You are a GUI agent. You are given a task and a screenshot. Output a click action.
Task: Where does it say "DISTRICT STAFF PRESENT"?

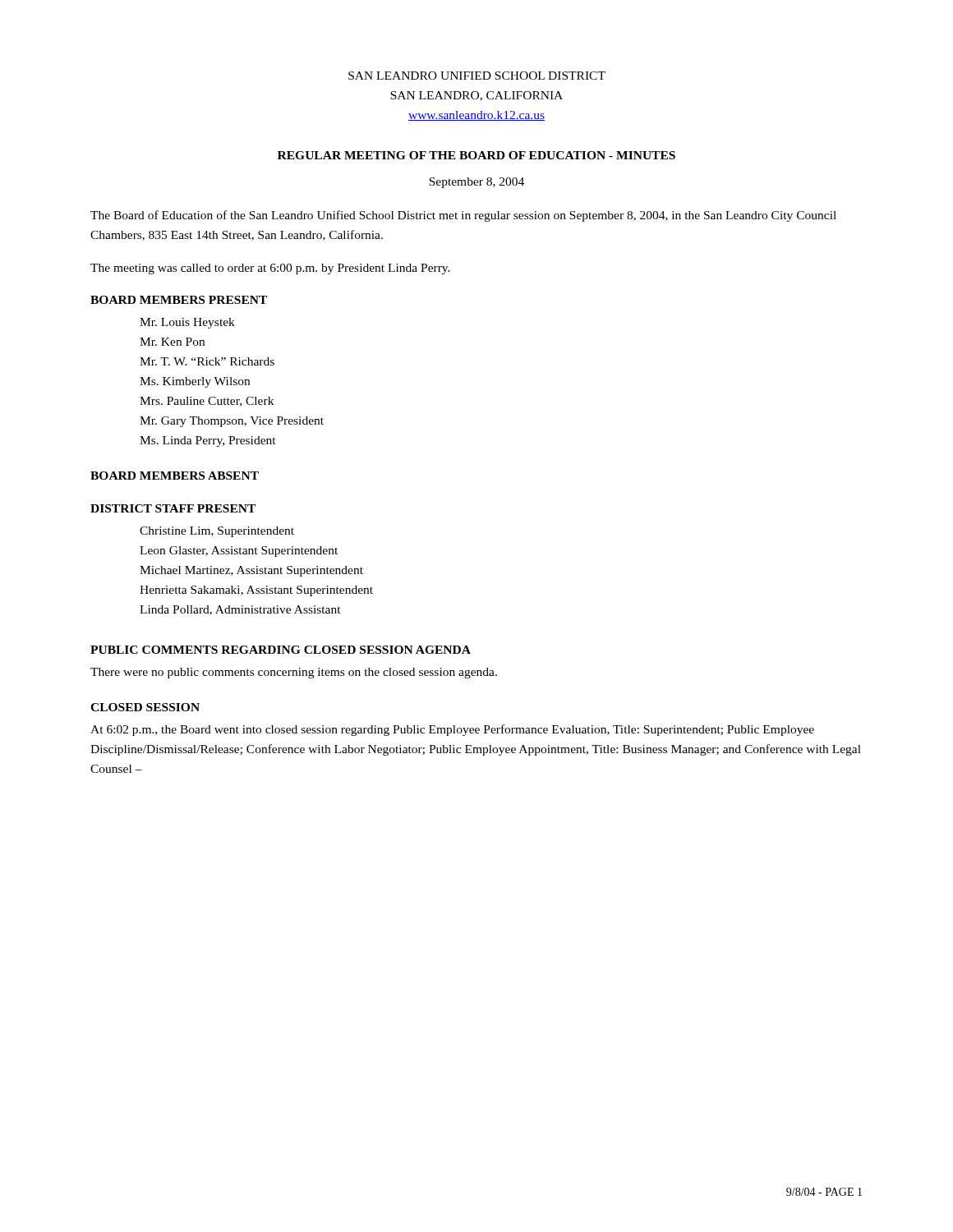pyautogui.click(x=173, y=508)
